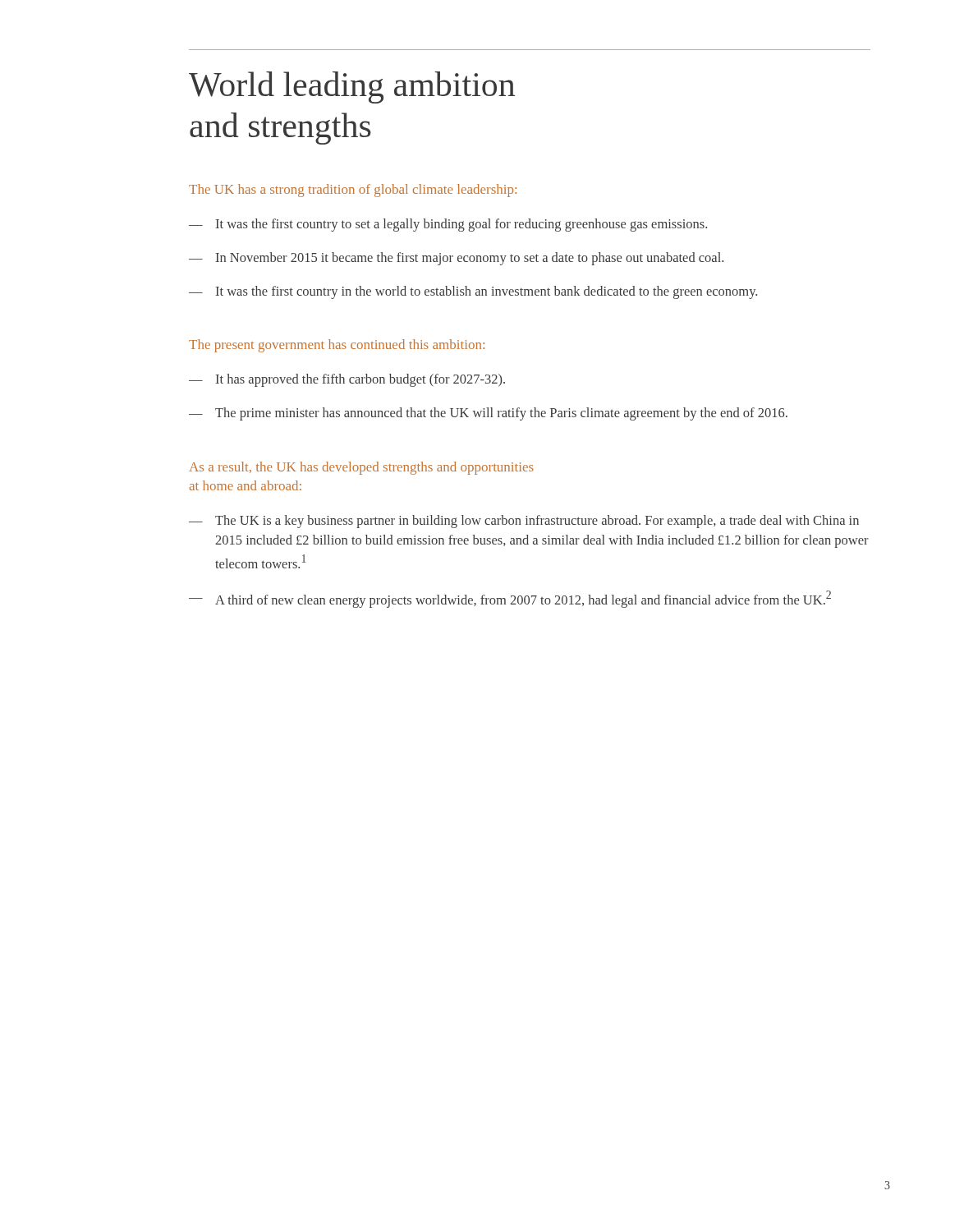The width and height of the screenshot is (964, 1232).
Task: Point to the text starting "— In November 2015"
Action: [530, 258]
